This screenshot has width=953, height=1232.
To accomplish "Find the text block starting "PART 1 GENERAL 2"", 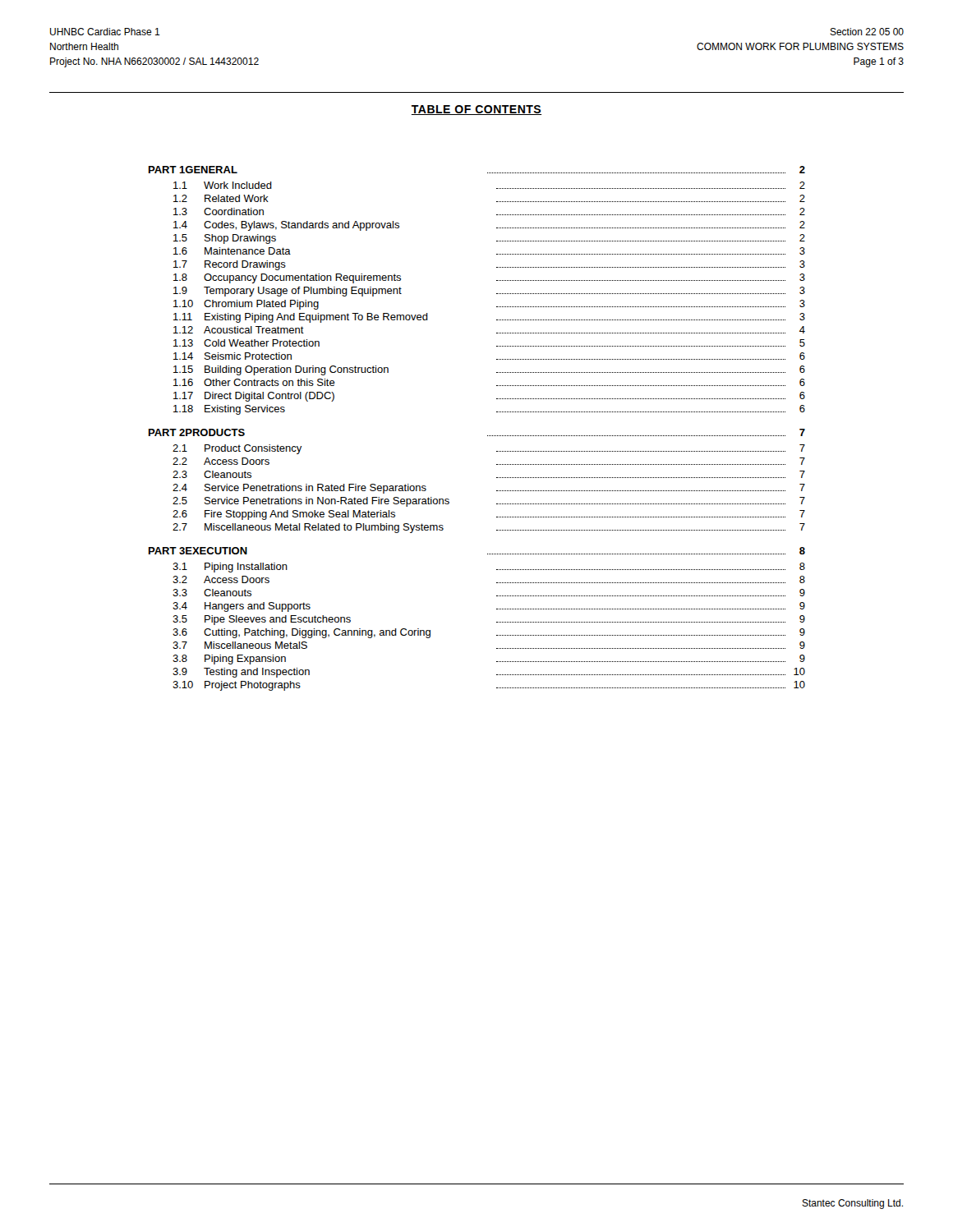I will [x=476, y=170].
